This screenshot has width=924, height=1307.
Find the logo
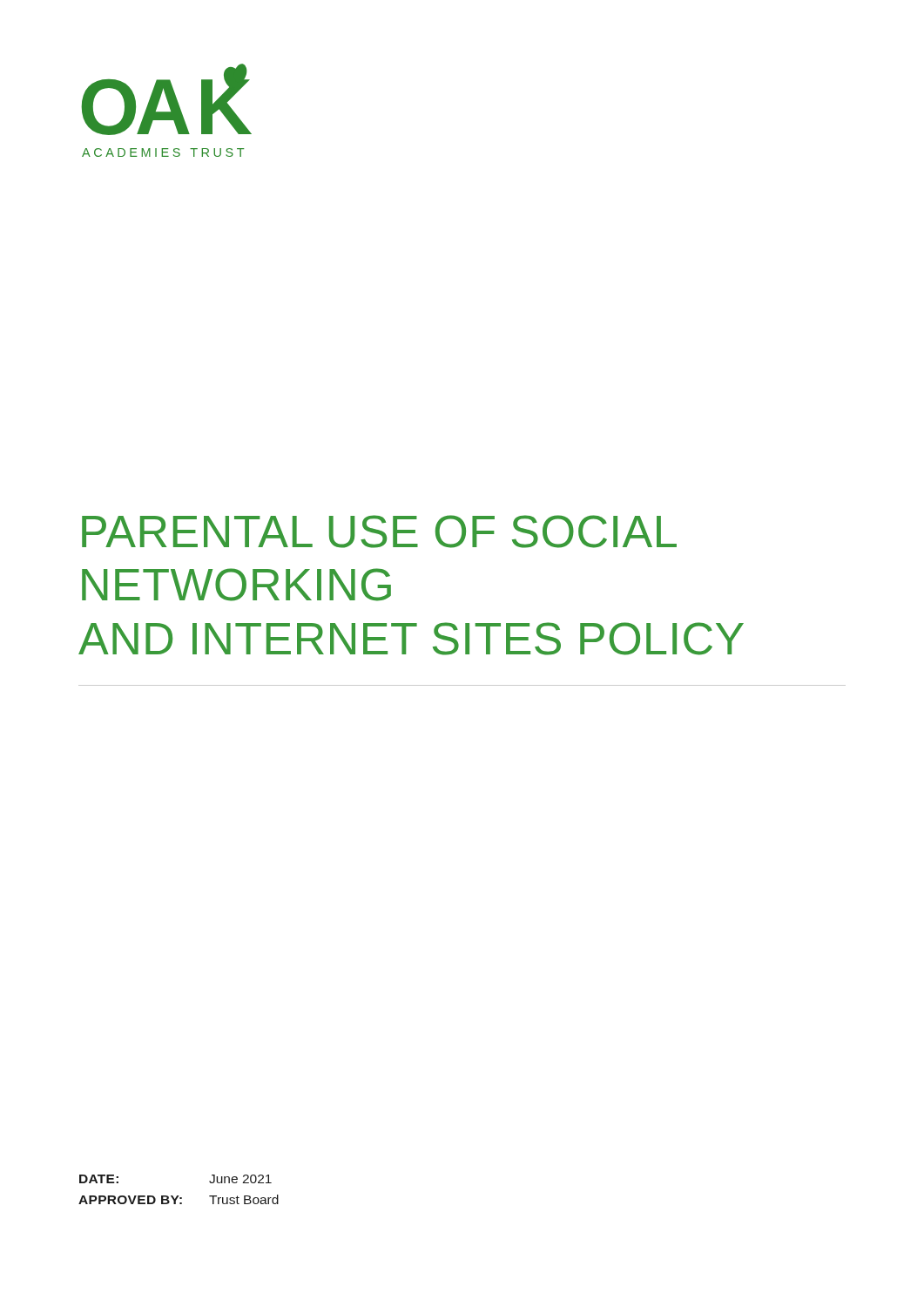(170, 115)
